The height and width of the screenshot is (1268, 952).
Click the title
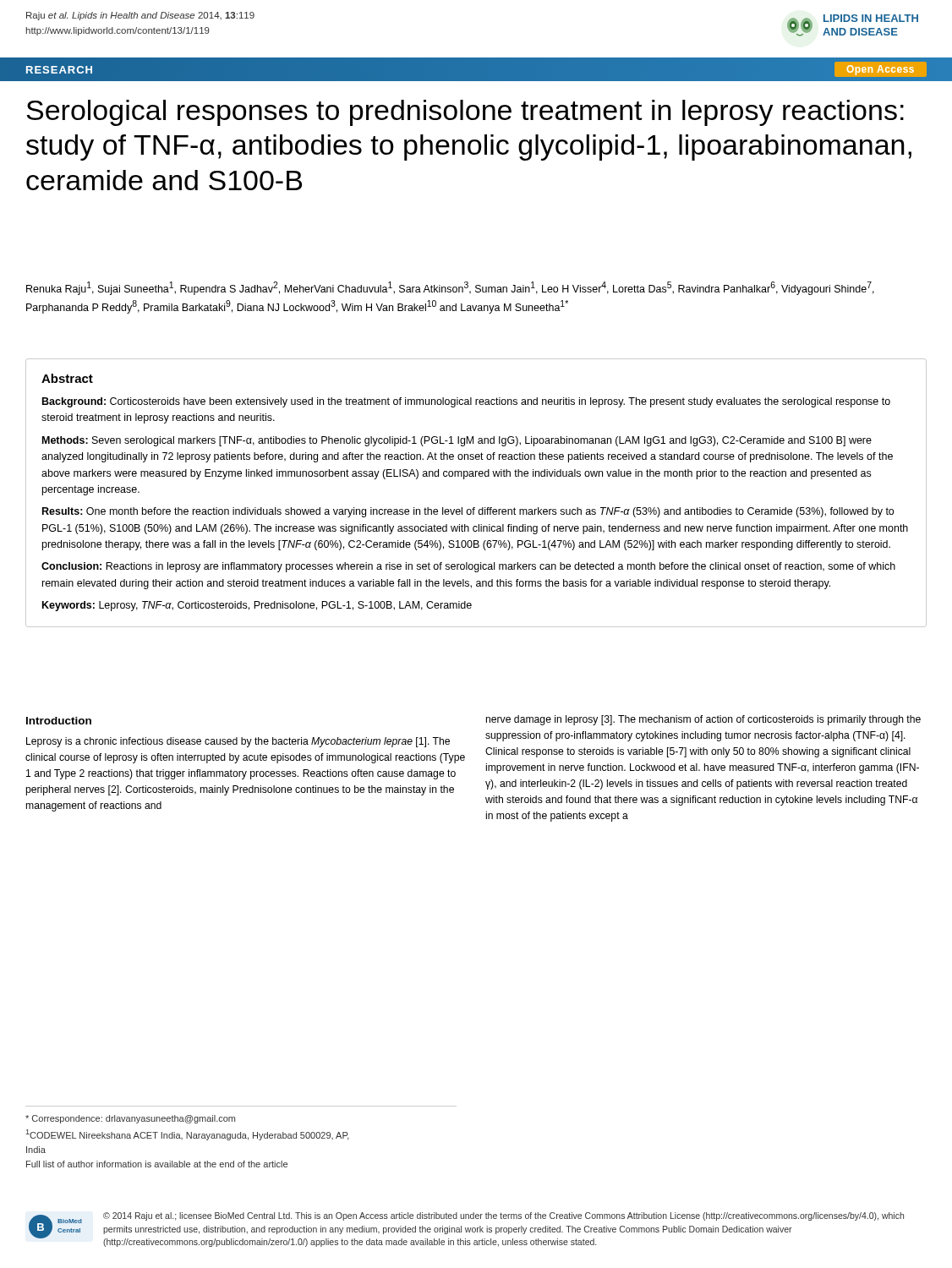pyautogui.click(x=476, y=146)
